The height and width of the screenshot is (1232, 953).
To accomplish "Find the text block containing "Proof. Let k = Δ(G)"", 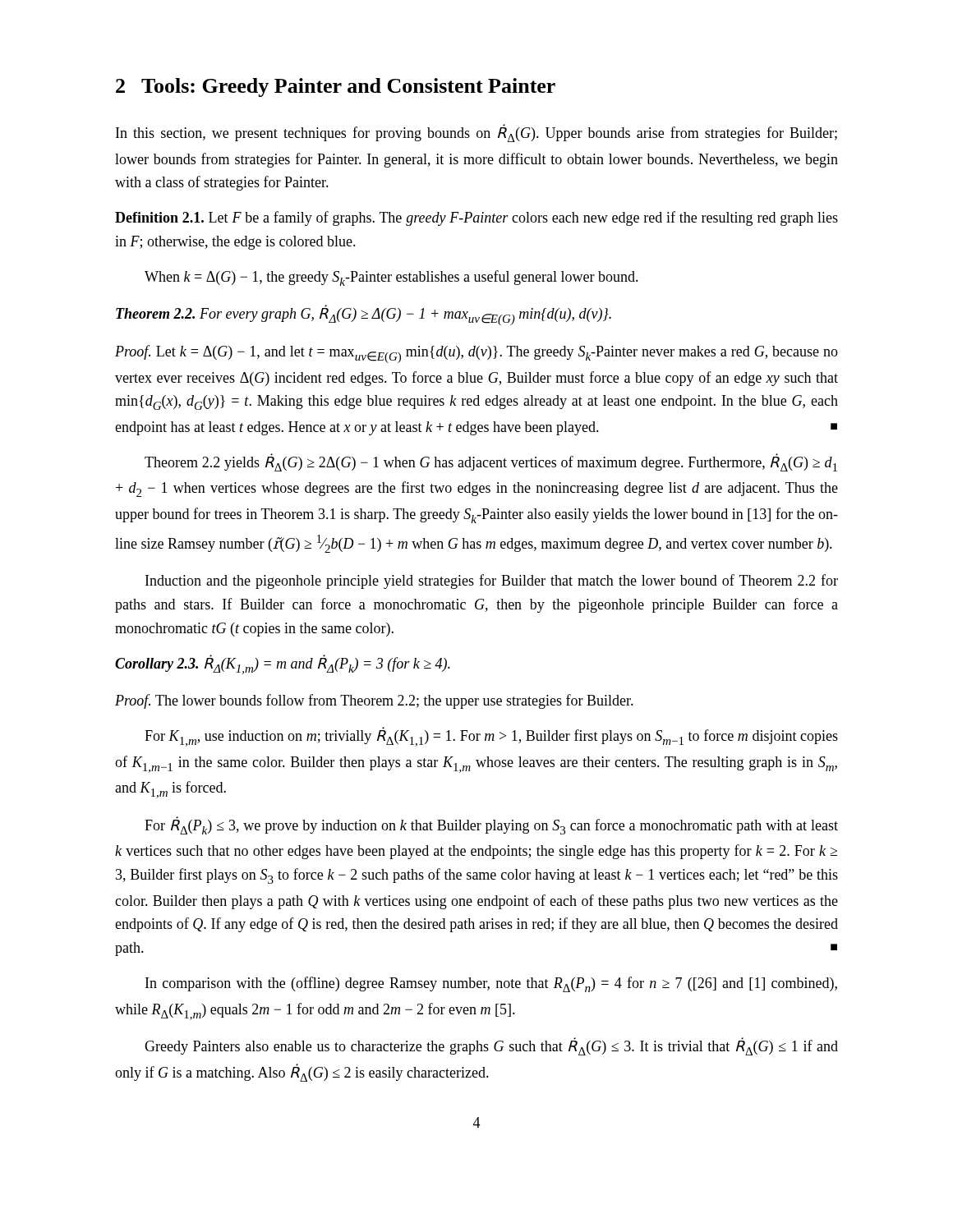I will pyautogui.click(x=476, y=390).
